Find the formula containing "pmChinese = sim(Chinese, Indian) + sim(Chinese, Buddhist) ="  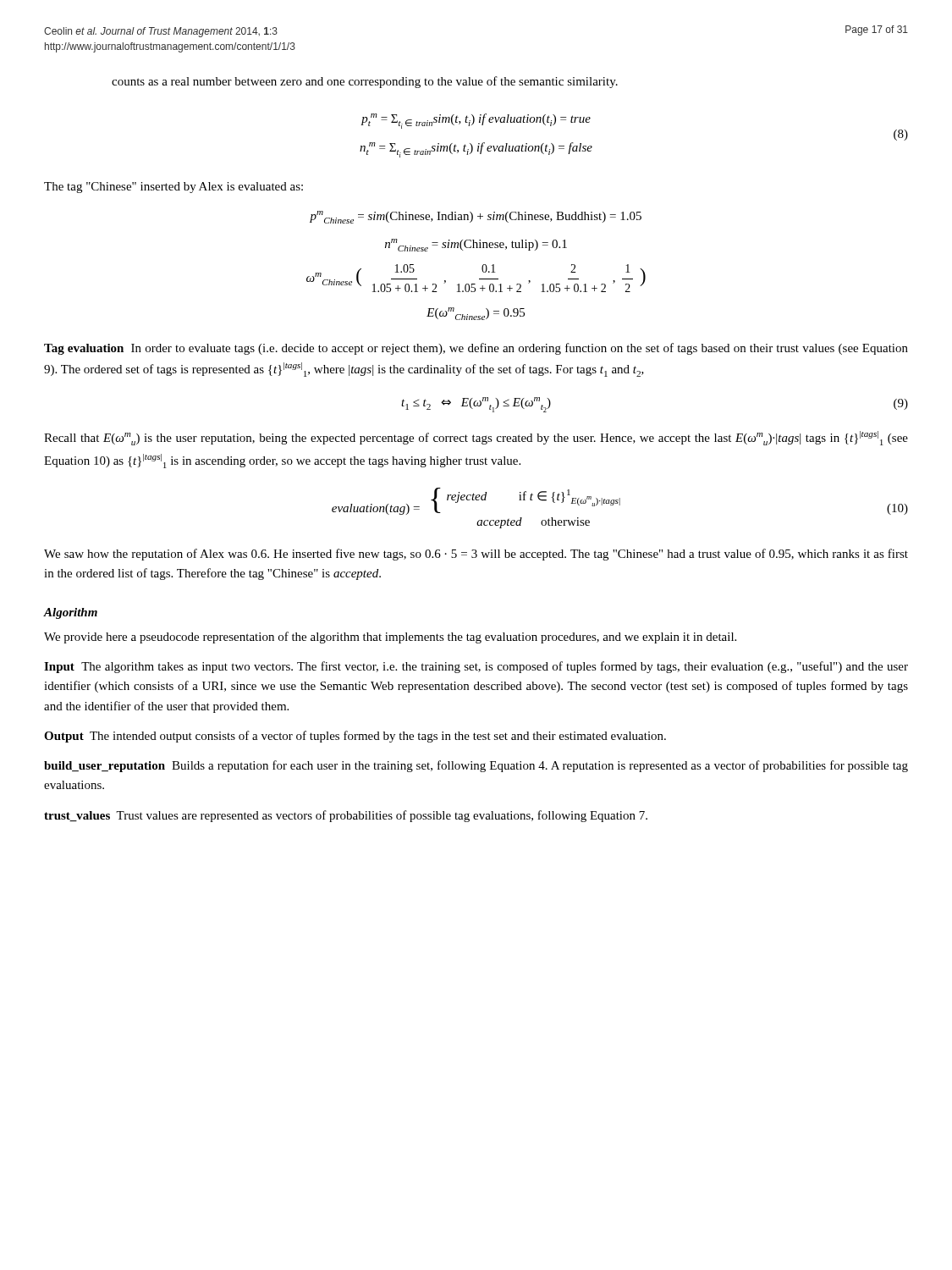pyautogui.click(x=476, y=265)
